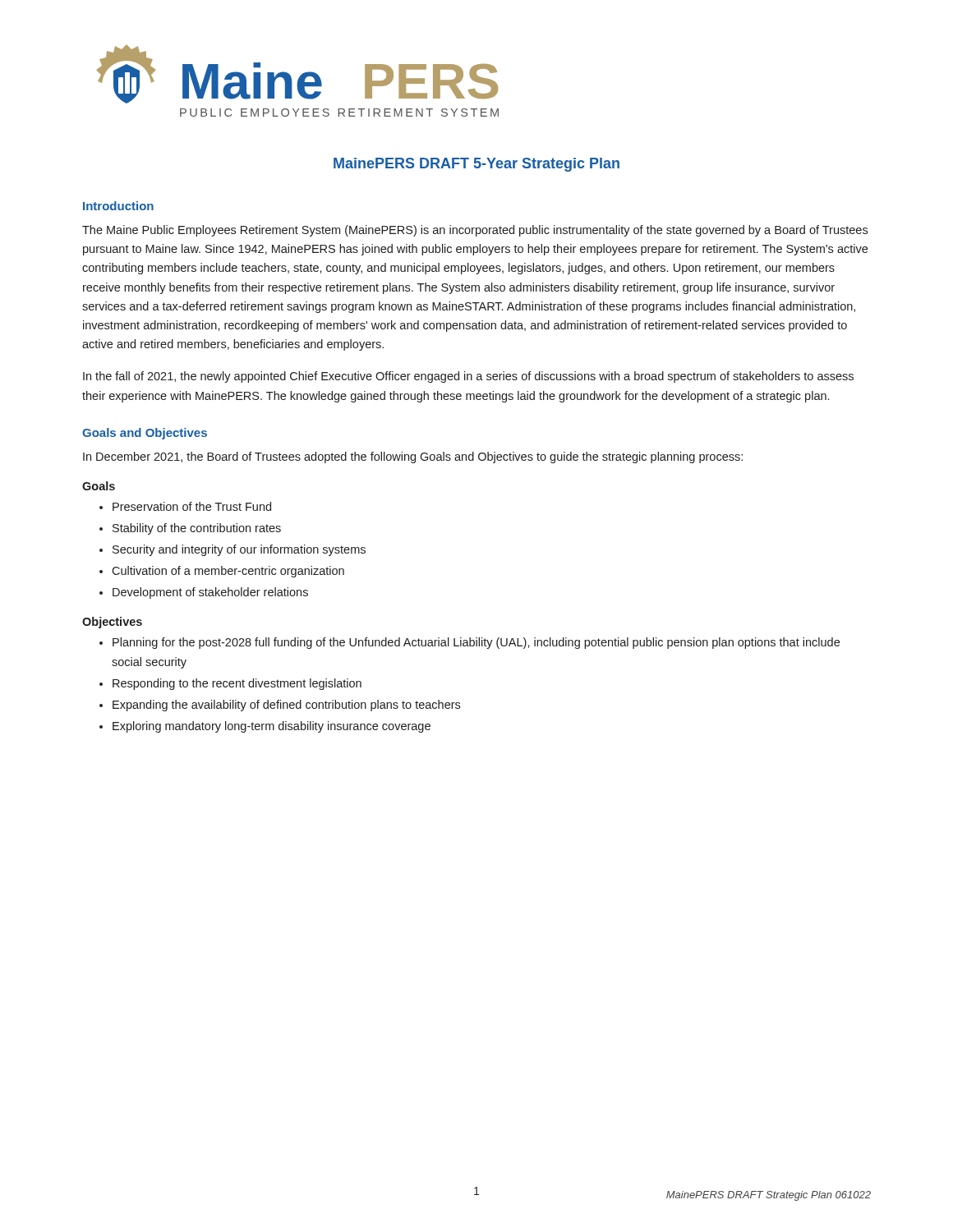Find the block on this page that starts "Stability of the contribution"

(196, 528)
